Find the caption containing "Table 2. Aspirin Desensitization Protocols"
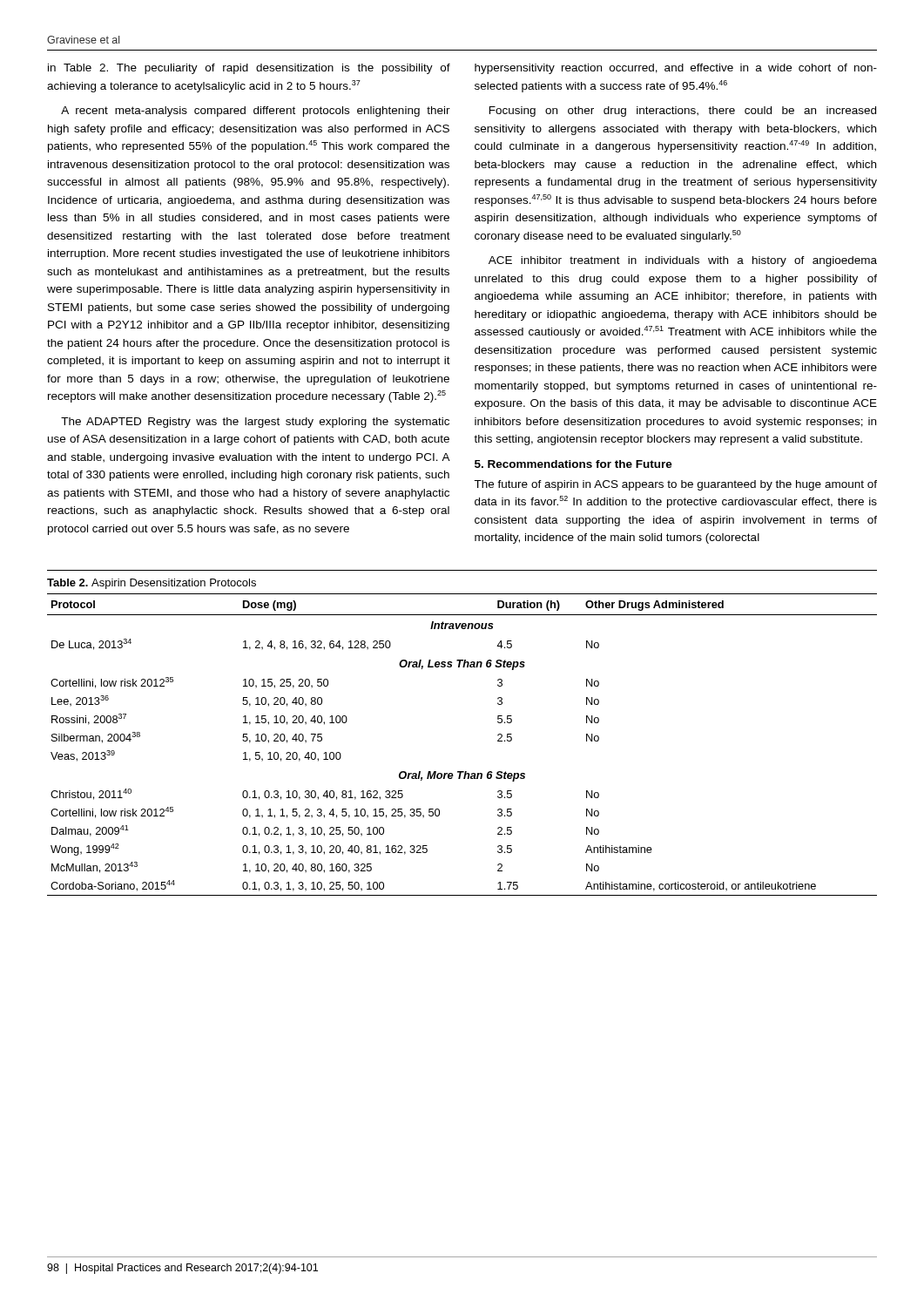Image resolution: width=924 pixels, height=1307 pixels. coord(152,582)
